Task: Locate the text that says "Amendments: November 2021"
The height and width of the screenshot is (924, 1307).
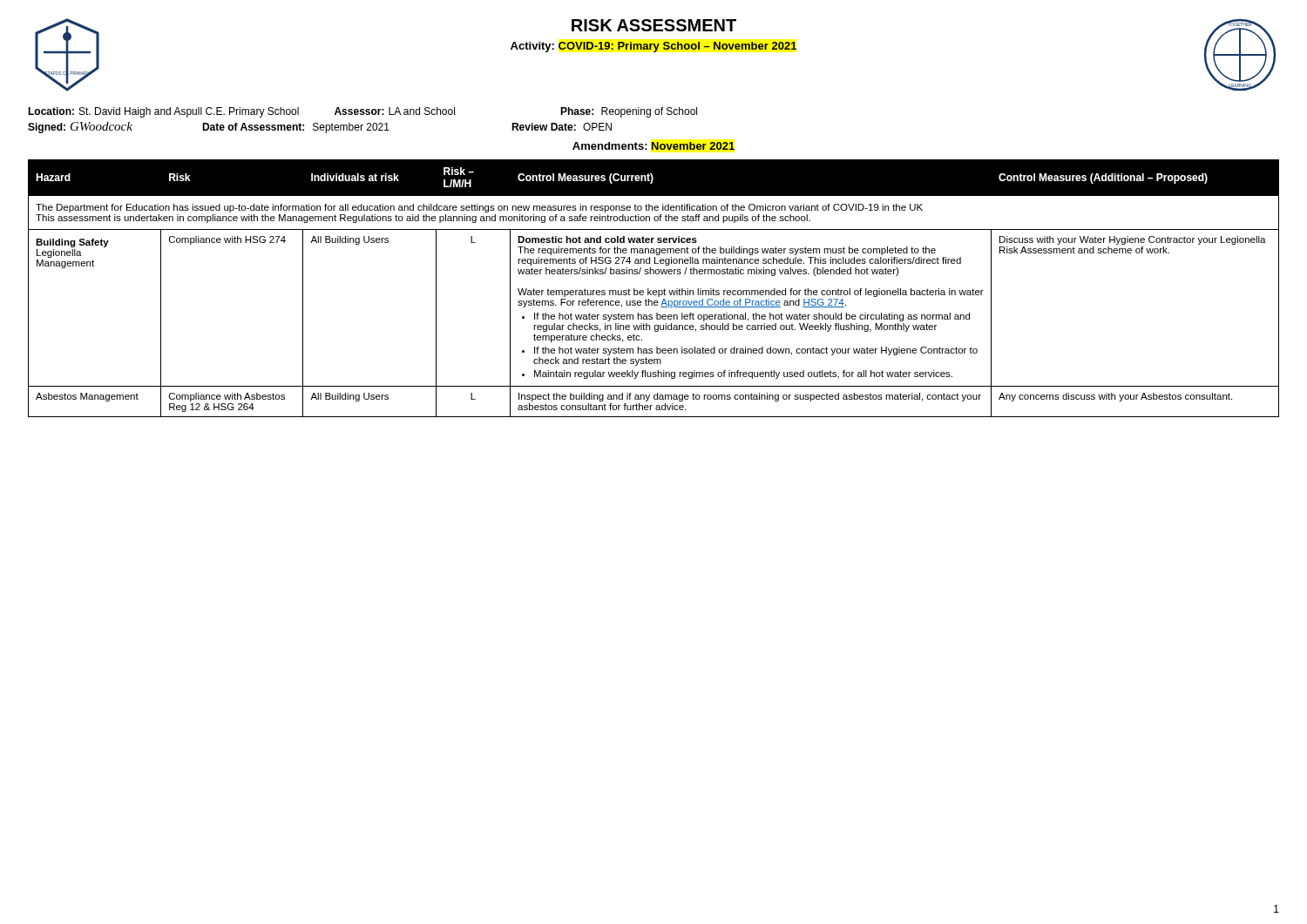Action: [654, 146]
